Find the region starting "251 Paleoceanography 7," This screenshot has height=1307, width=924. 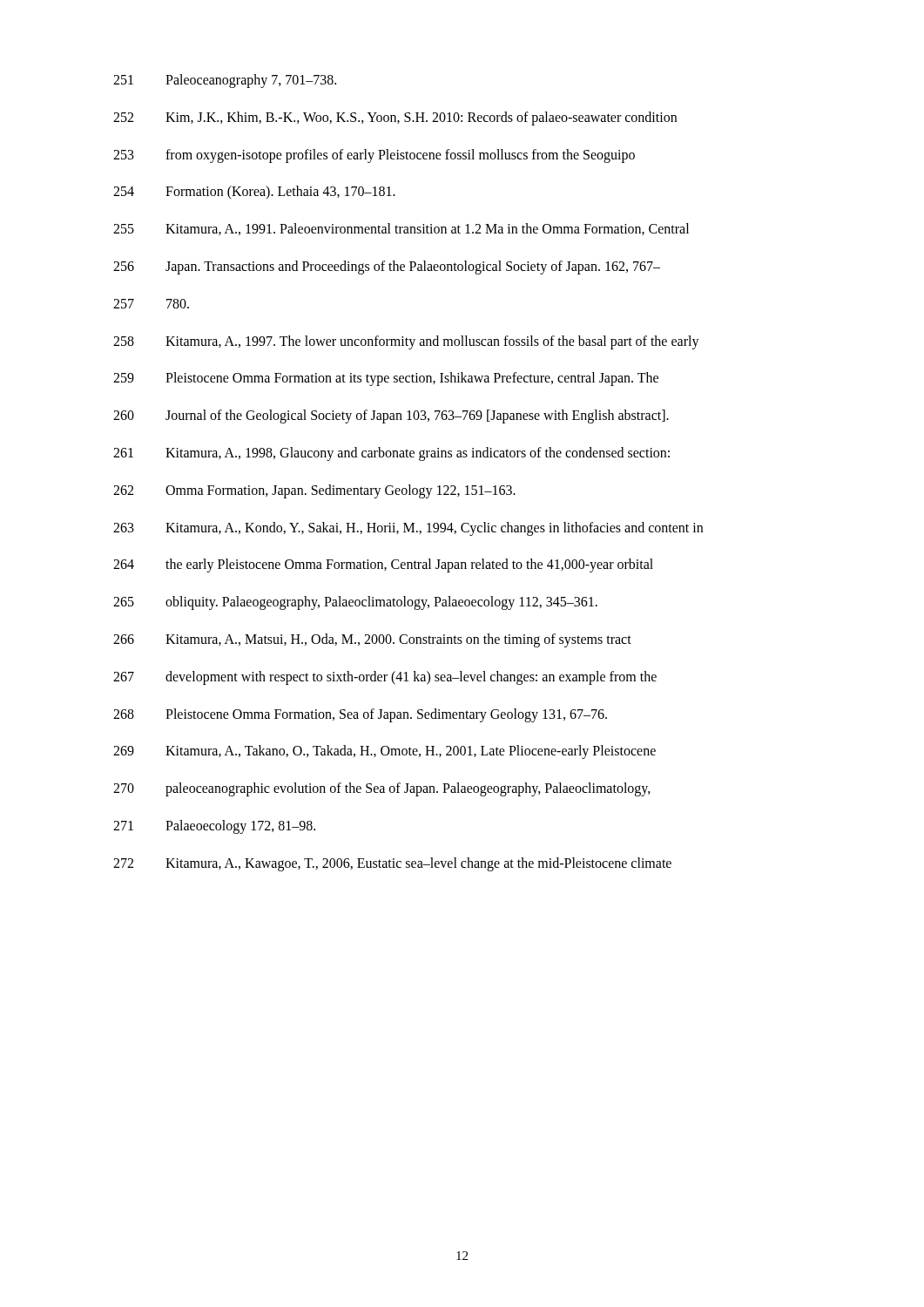(225, 81)
